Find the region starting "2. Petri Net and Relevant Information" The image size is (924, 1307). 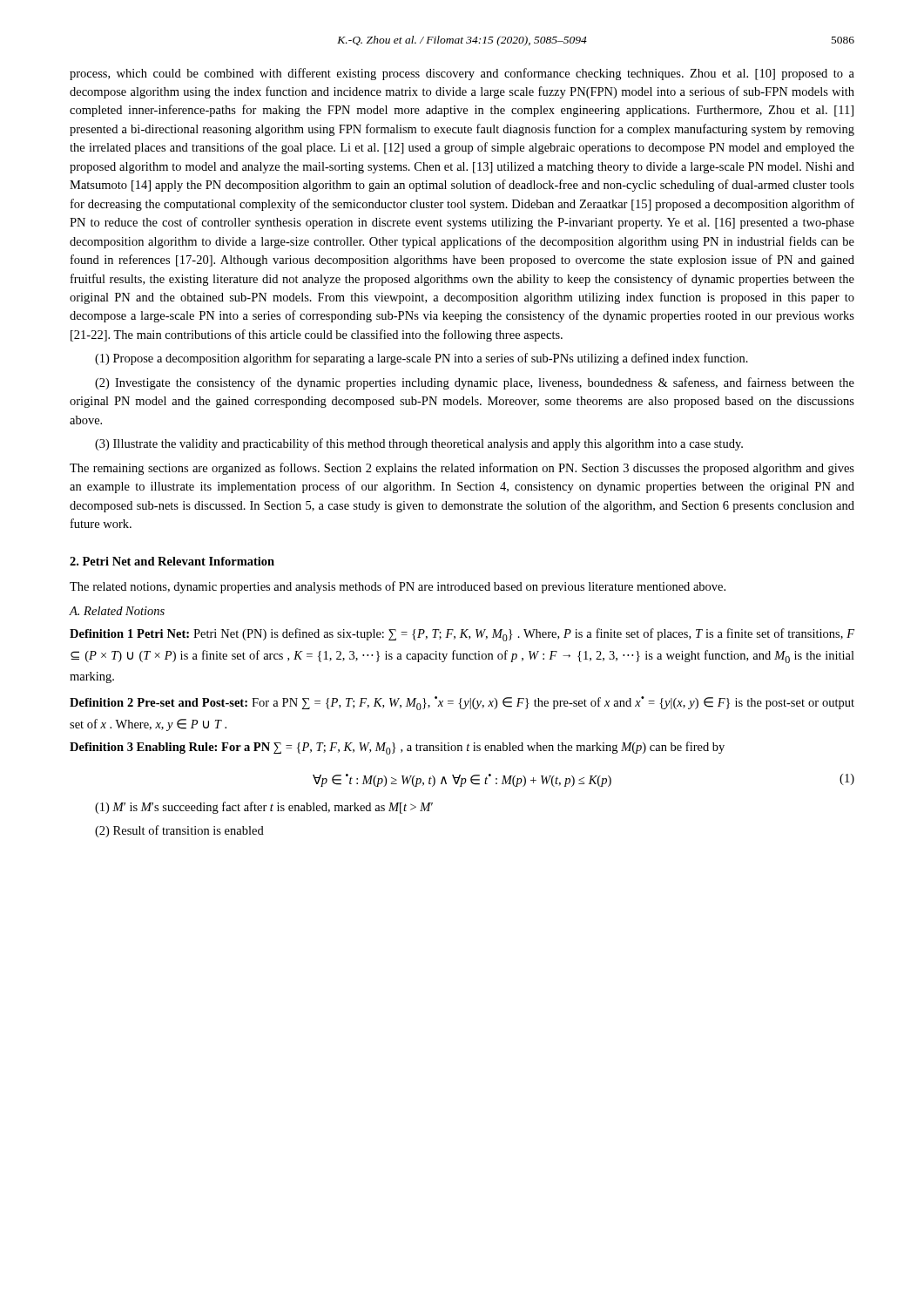click(172, 562)
